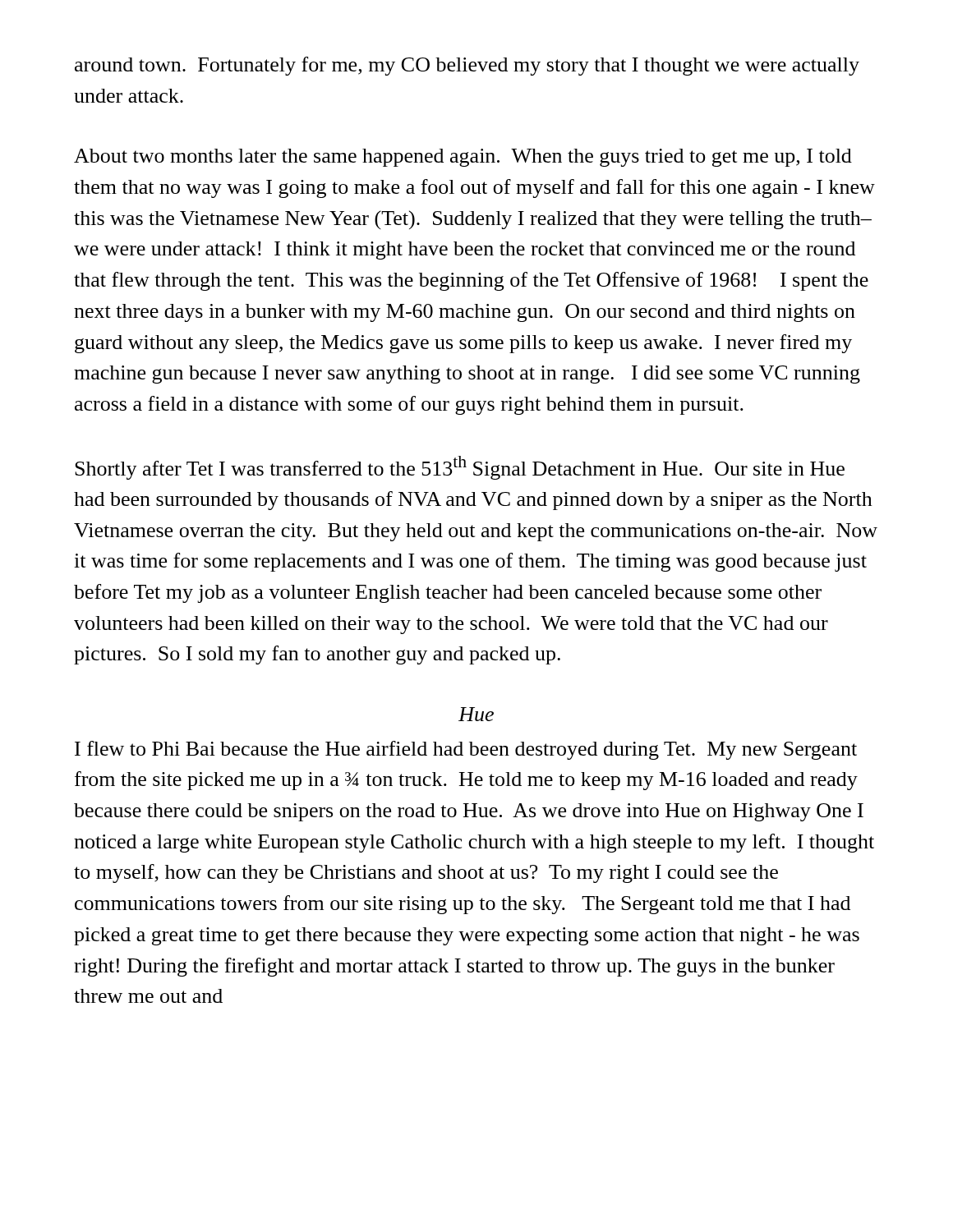
Task: Find the text block that says "I flew to Phi Bai because"
Action: tap(474, 872)
